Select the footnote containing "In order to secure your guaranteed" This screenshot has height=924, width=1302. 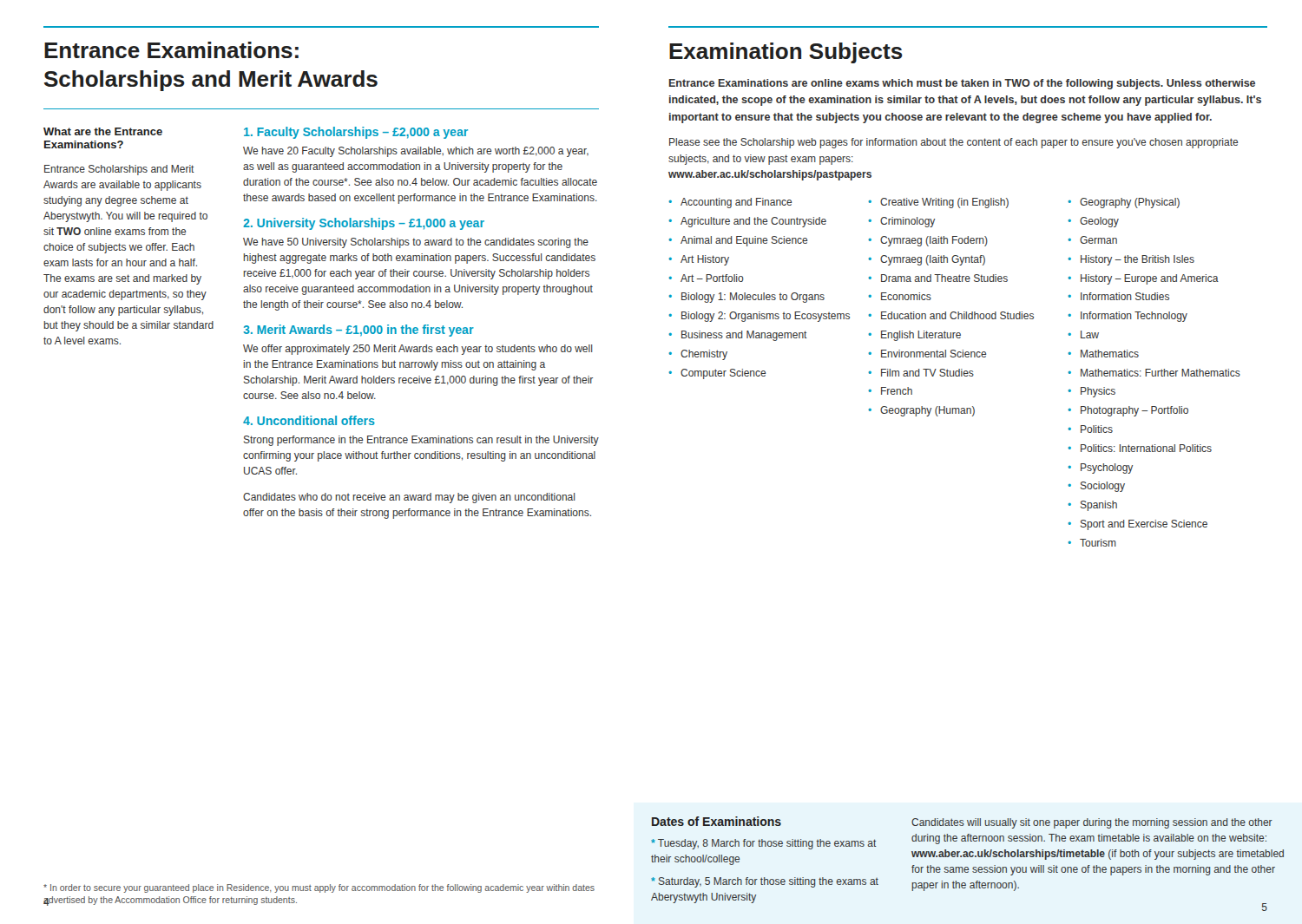[319, 894]
